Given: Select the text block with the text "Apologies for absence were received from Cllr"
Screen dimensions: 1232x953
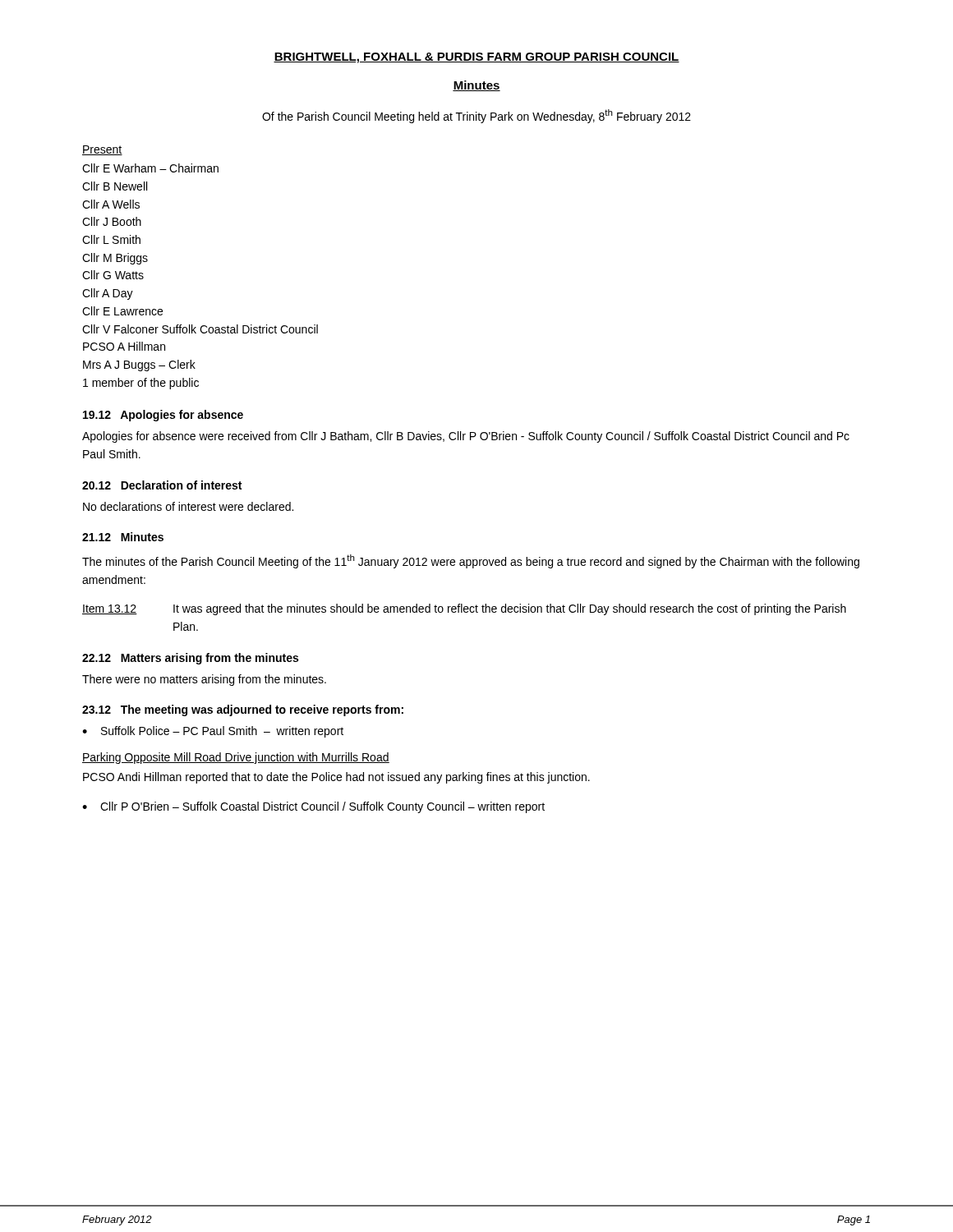Looking at the screenshot, I should point(466,445).
